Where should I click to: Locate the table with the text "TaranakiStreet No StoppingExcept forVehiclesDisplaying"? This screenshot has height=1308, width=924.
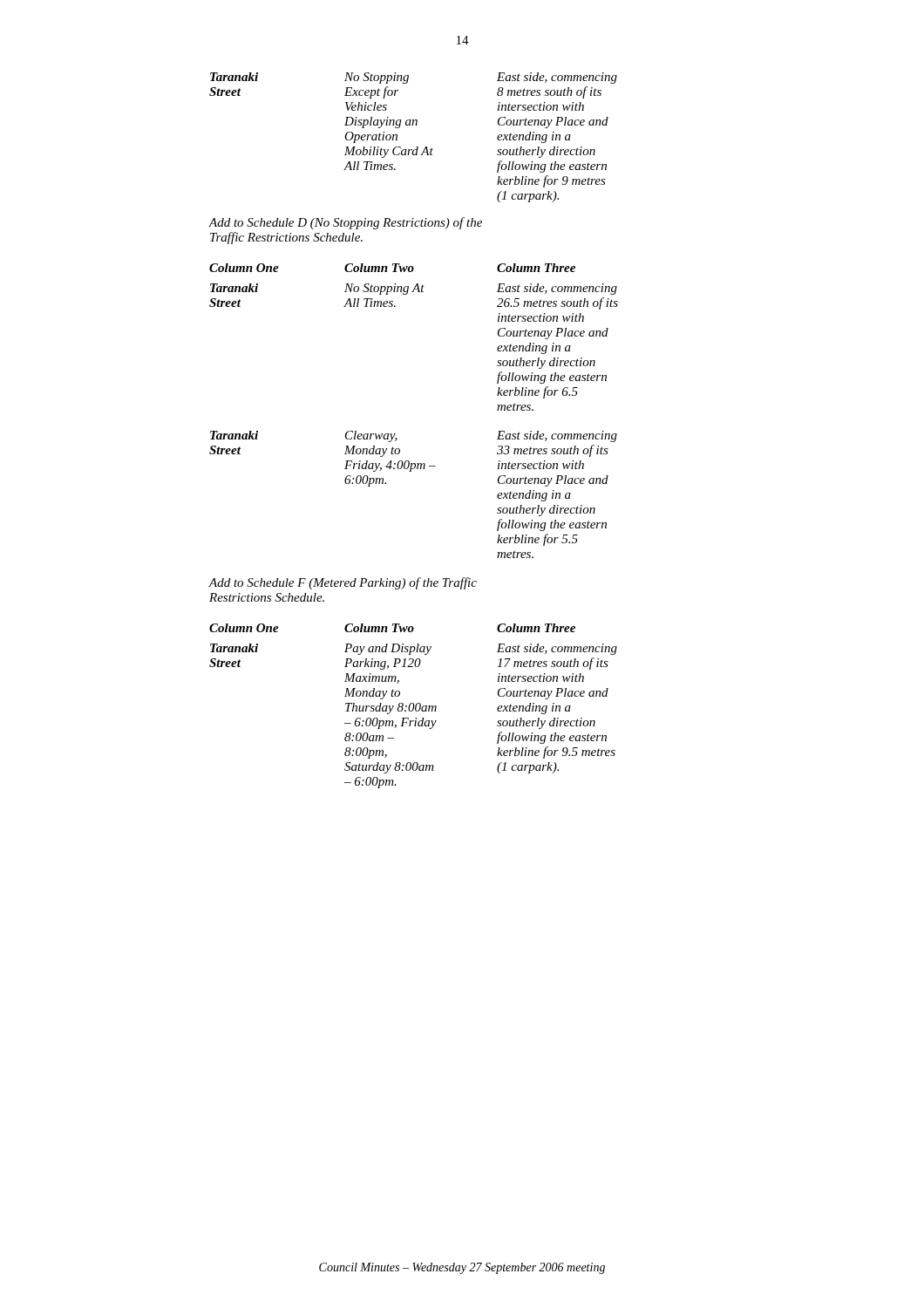click(x=523, y=136)
